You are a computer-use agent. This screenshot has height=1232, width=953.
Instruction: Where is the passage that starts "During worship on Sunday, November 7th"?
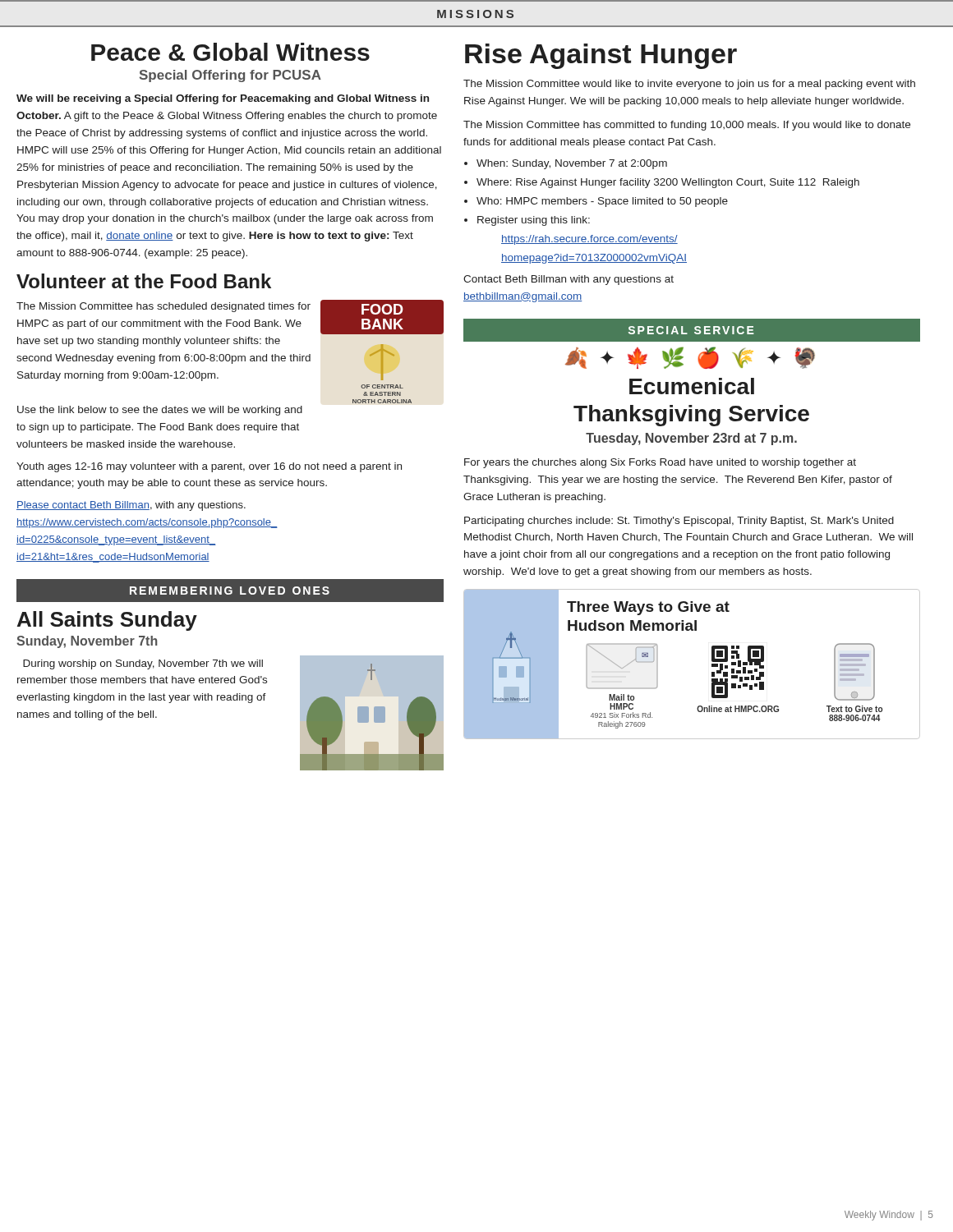[142, 689]
